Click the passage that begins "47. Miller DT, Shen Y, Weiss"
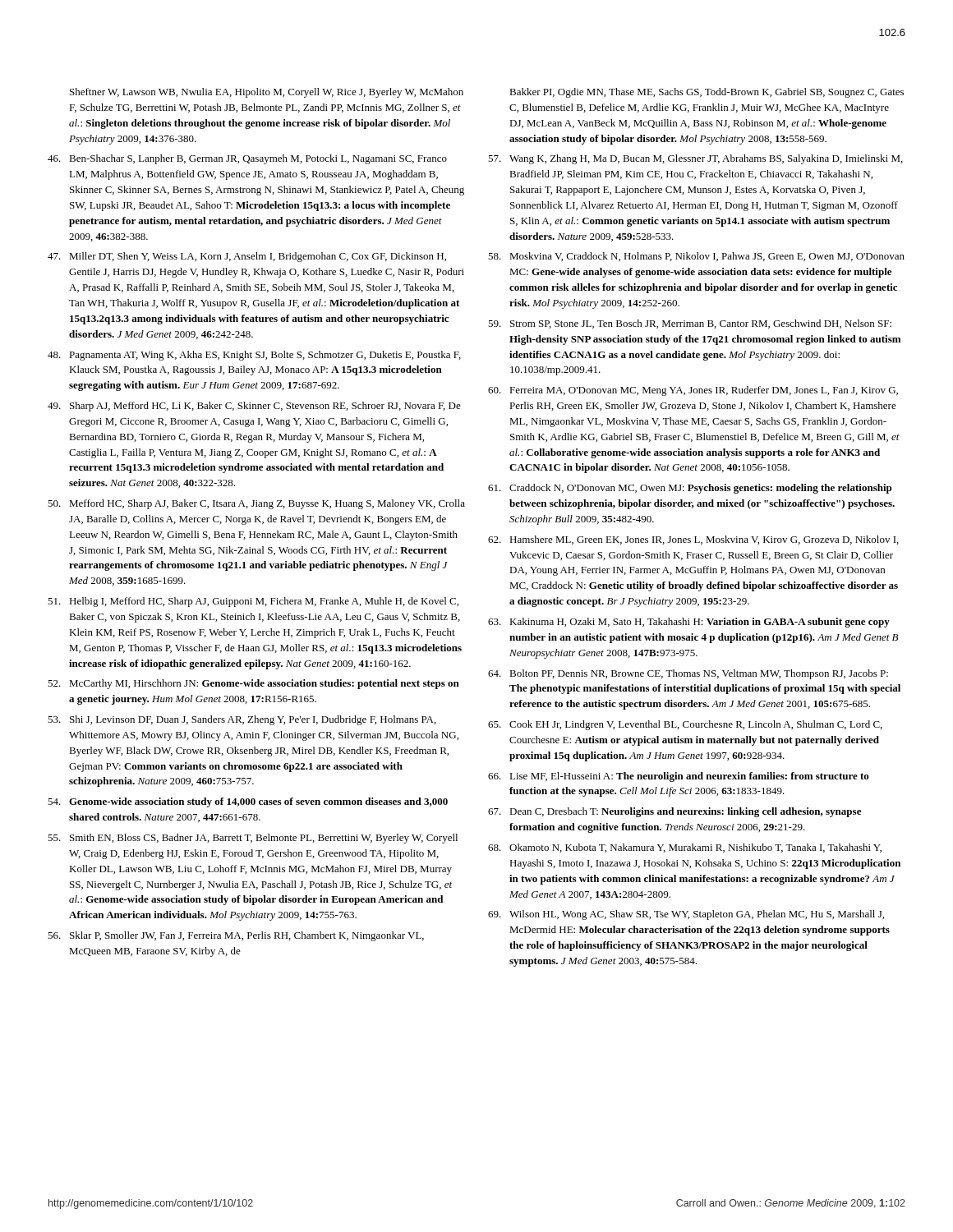The width and height of the screenshot is (953, 1232). 256,296
